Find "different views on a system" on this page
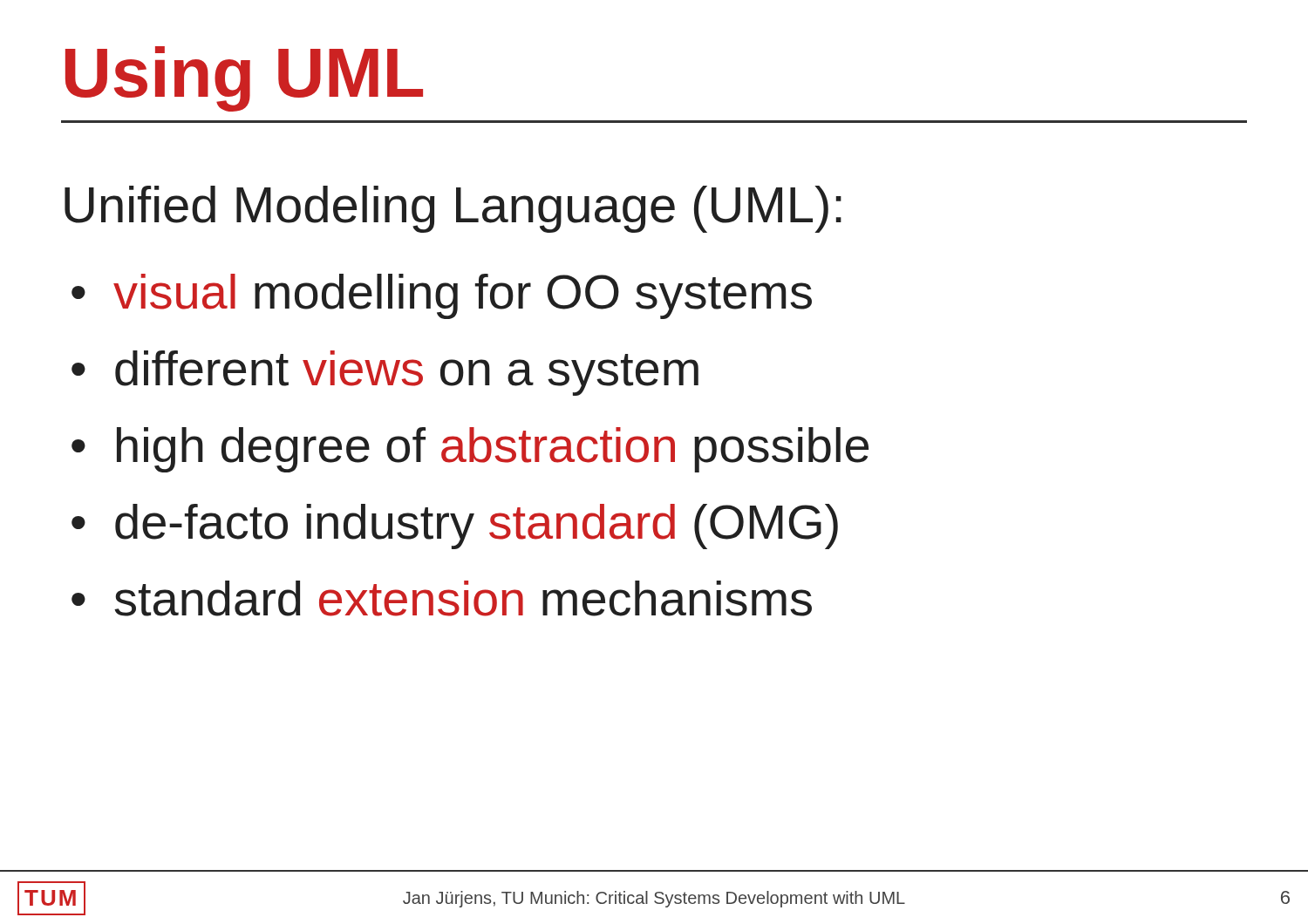The image size is (1308, 924). pos(407,368)
